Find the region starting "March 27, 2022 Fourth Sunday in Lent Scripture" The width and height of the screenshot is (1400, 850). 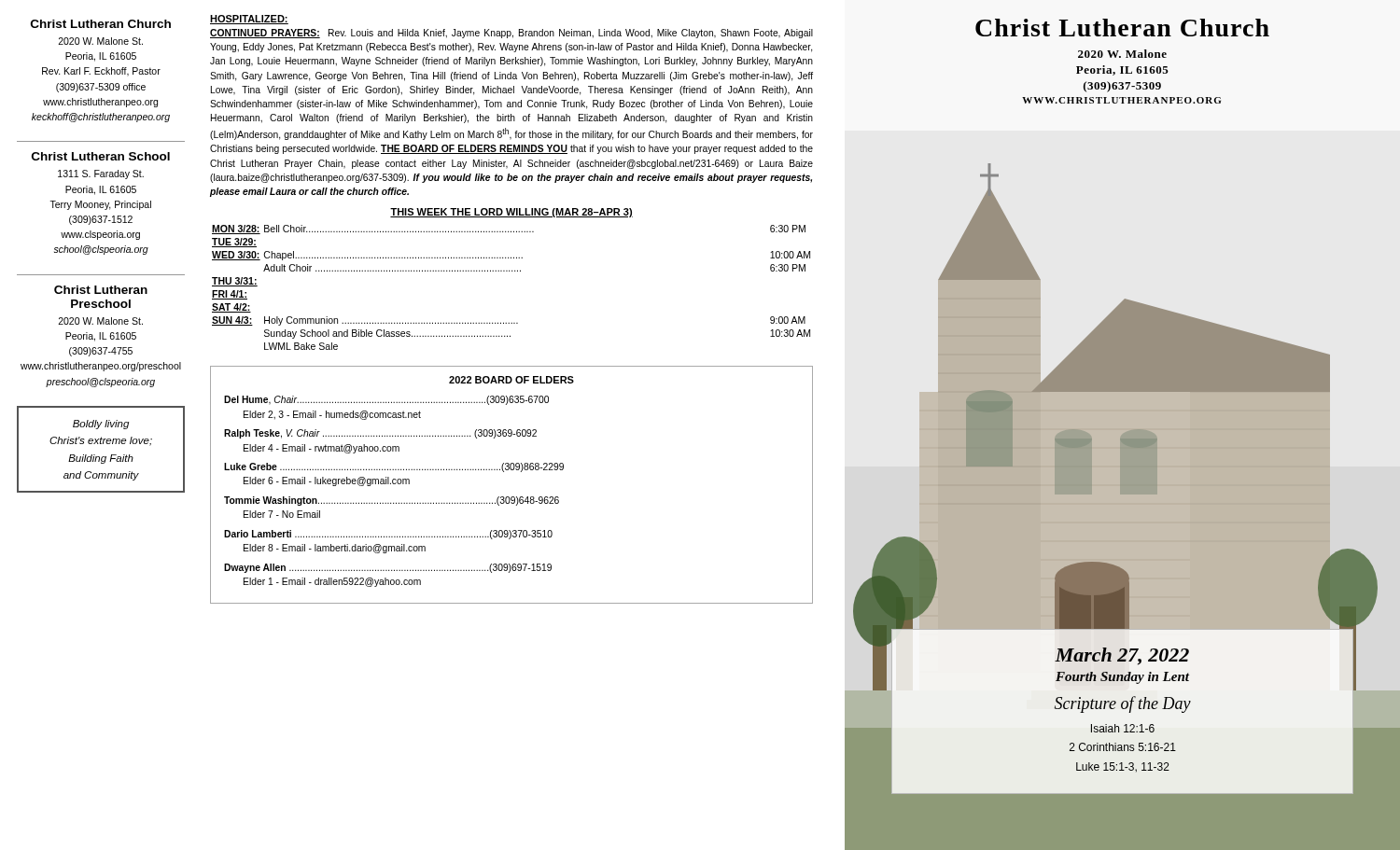1122,709
